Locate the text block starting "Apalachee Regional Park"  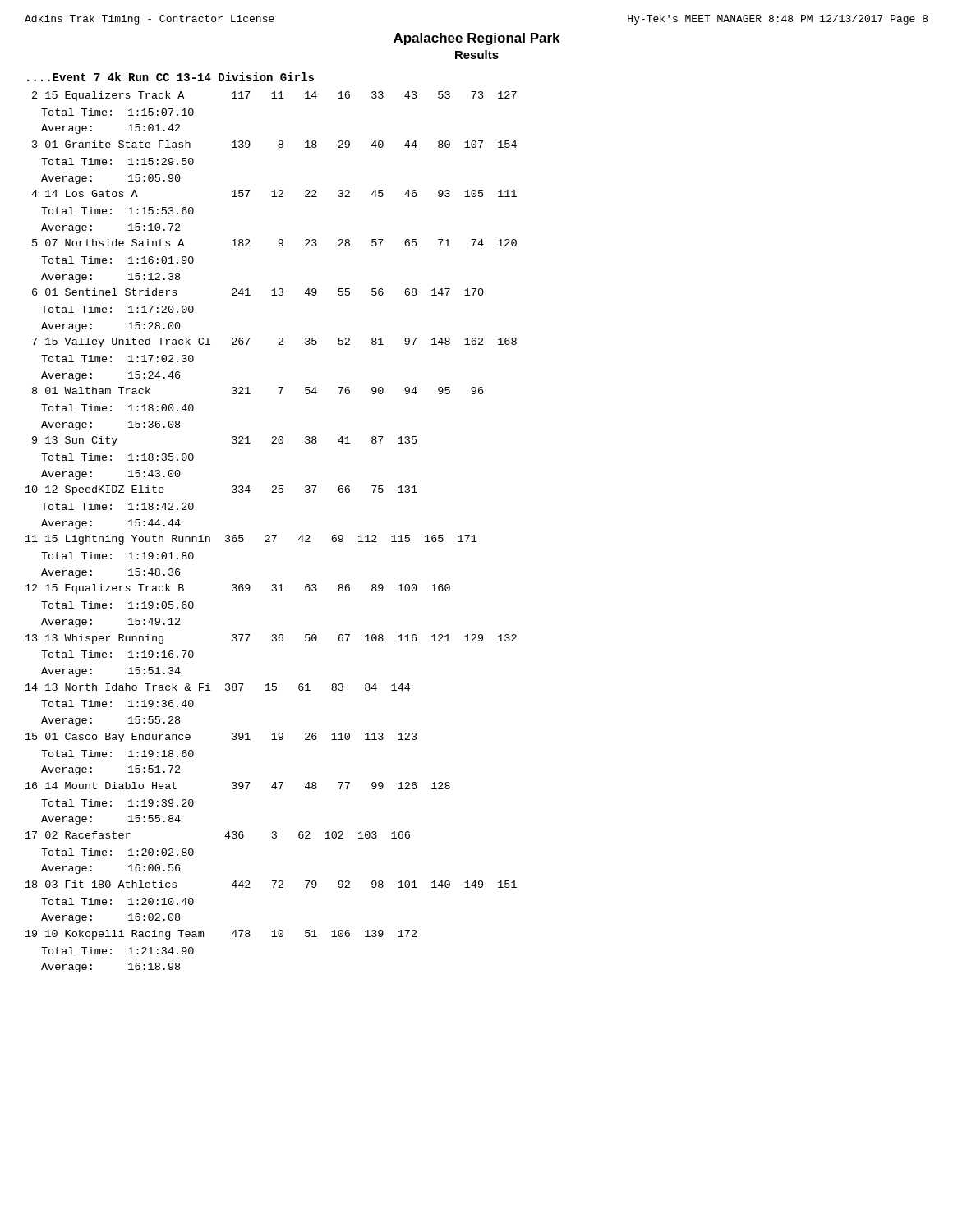point(476,38)
